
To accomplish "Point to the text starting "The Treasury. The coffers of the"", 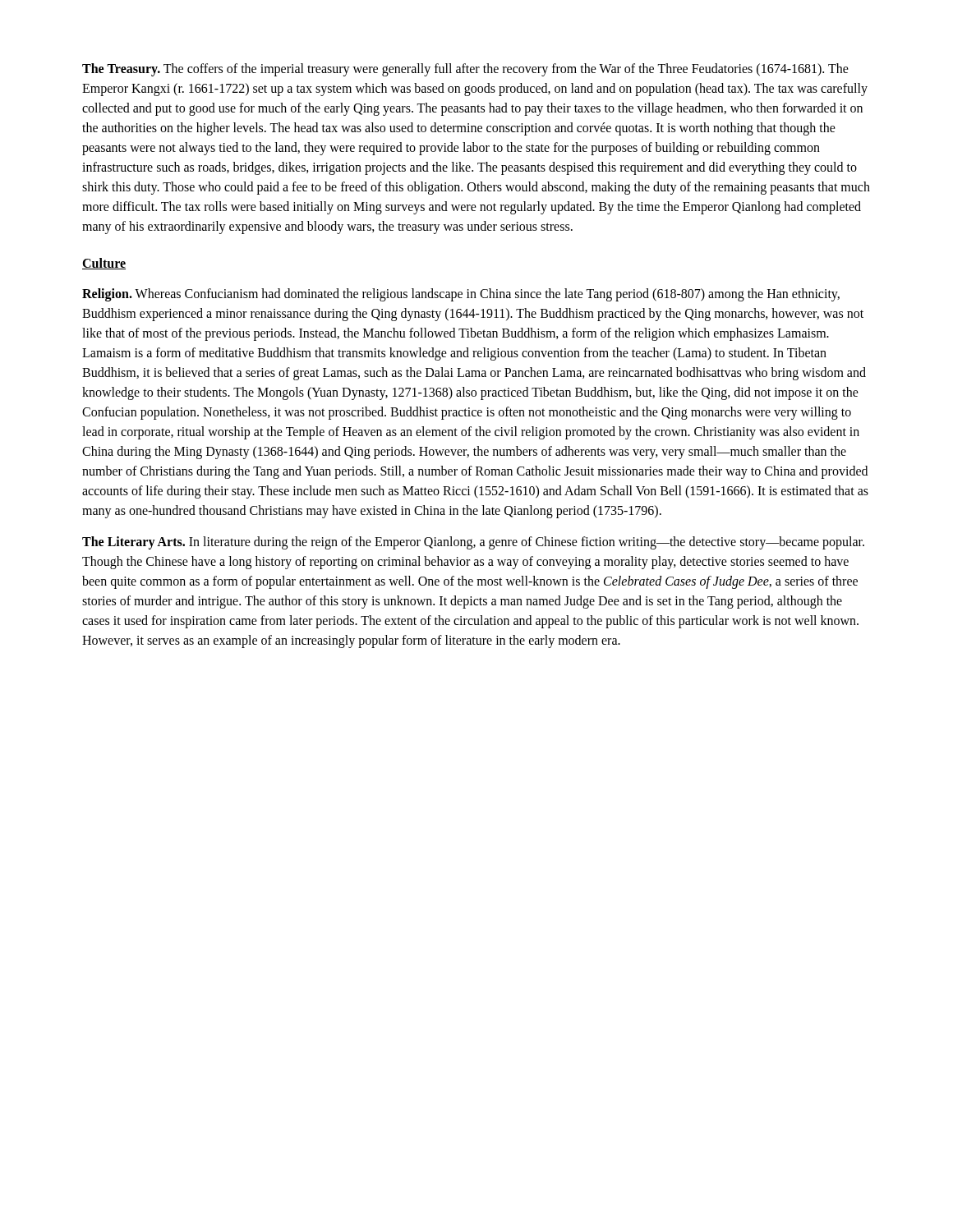I will tap(476, 148).
